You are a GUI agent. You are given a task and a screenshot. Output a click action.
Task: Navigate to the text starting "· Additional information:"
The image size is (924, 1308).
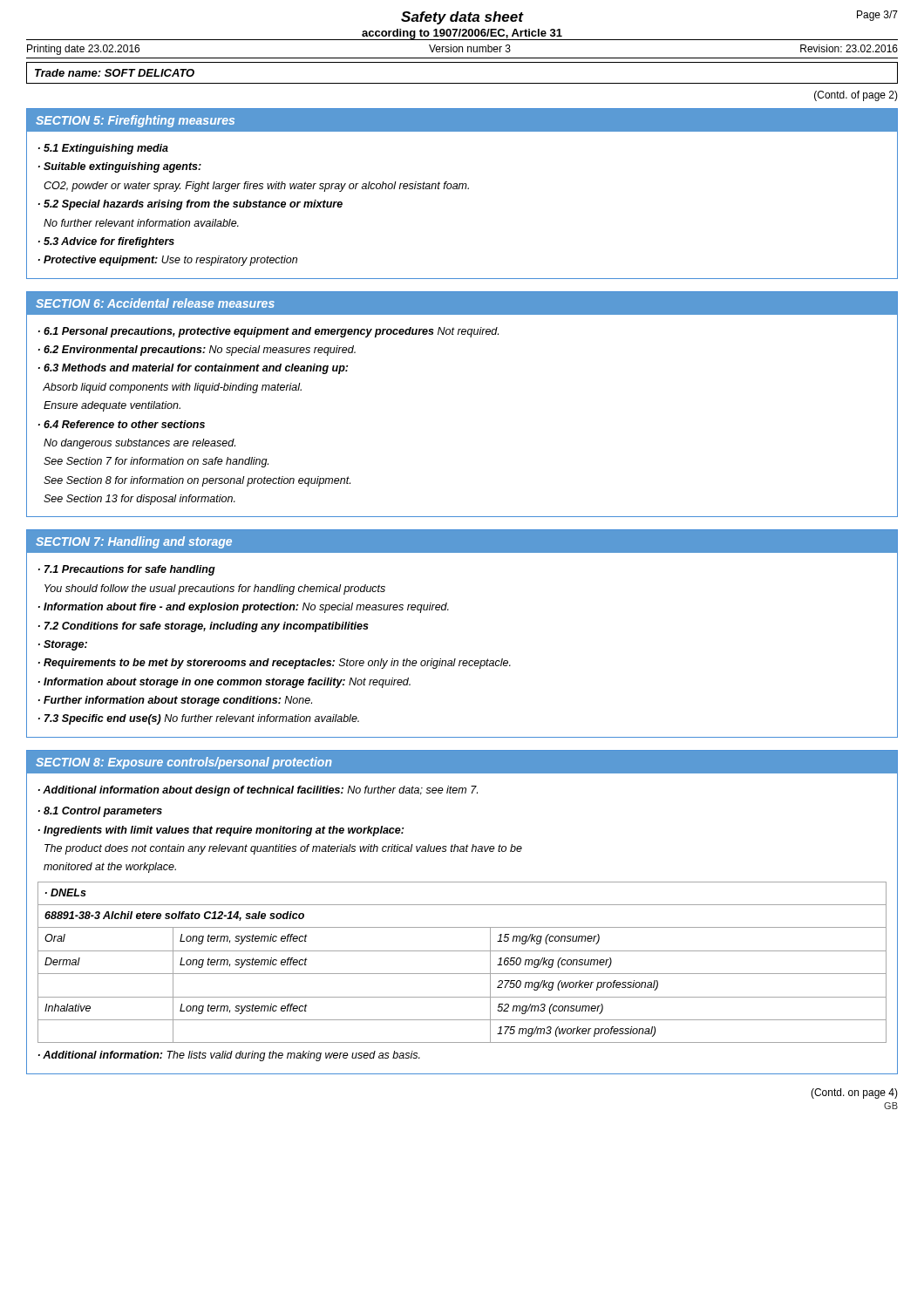click(229, 1055)
